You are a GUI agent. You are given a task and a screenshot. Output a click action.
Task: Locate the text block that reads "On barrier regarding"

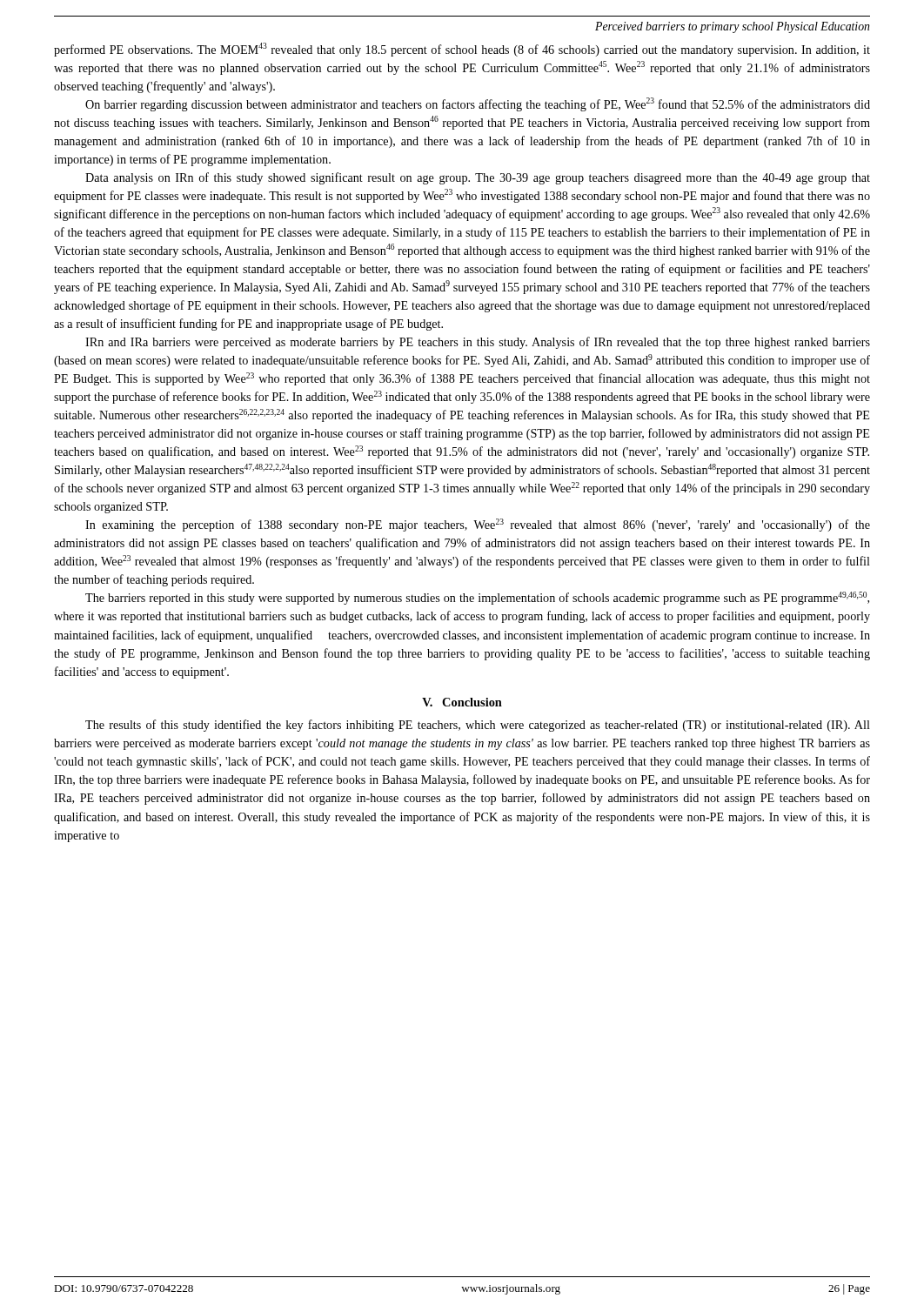click(x=462, y=132)
